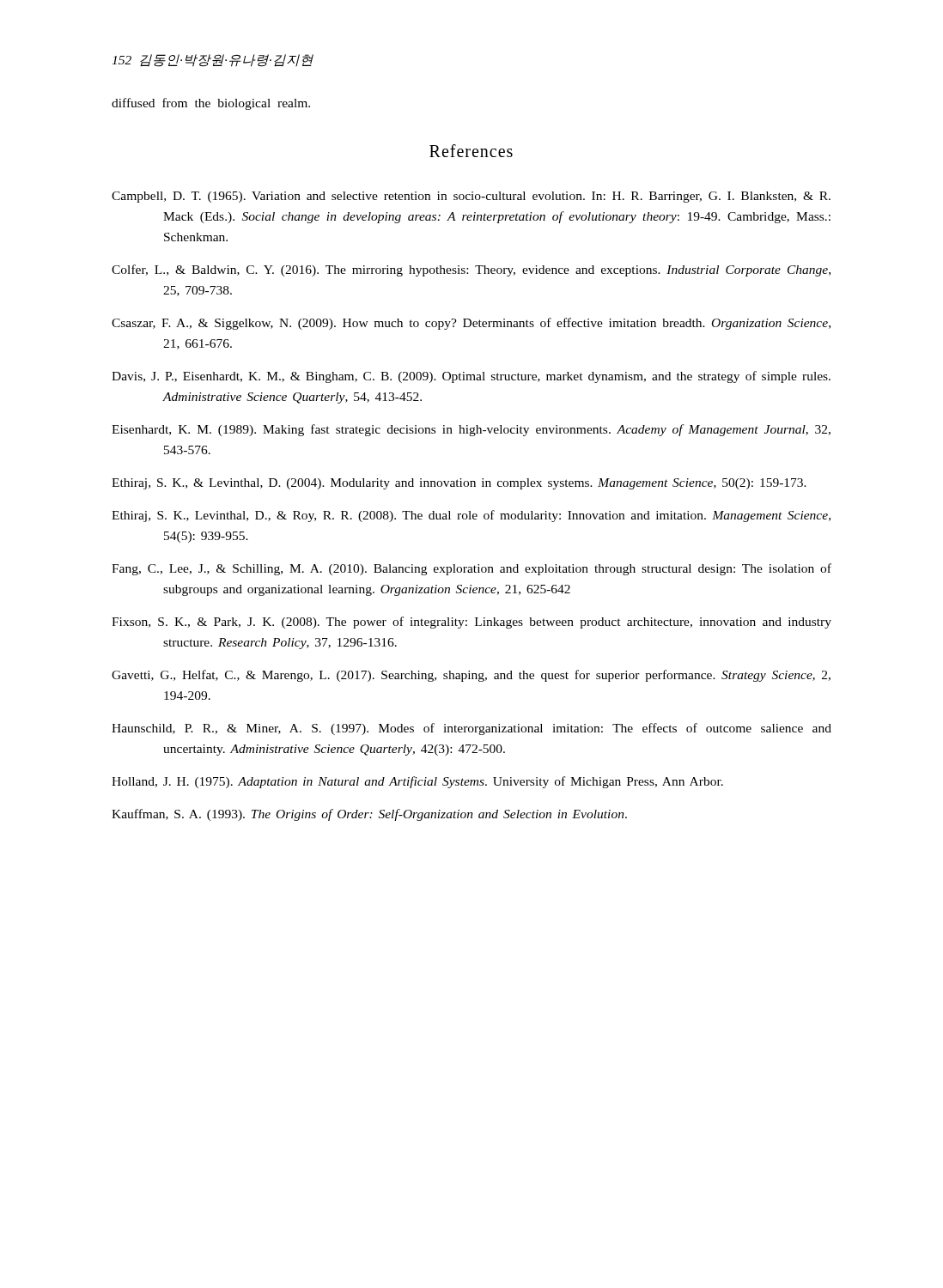
Task: Find the text block starting "Csaszar, F. A., & Siggelkow, N. (2009). How"
Action: coord(472,333)
